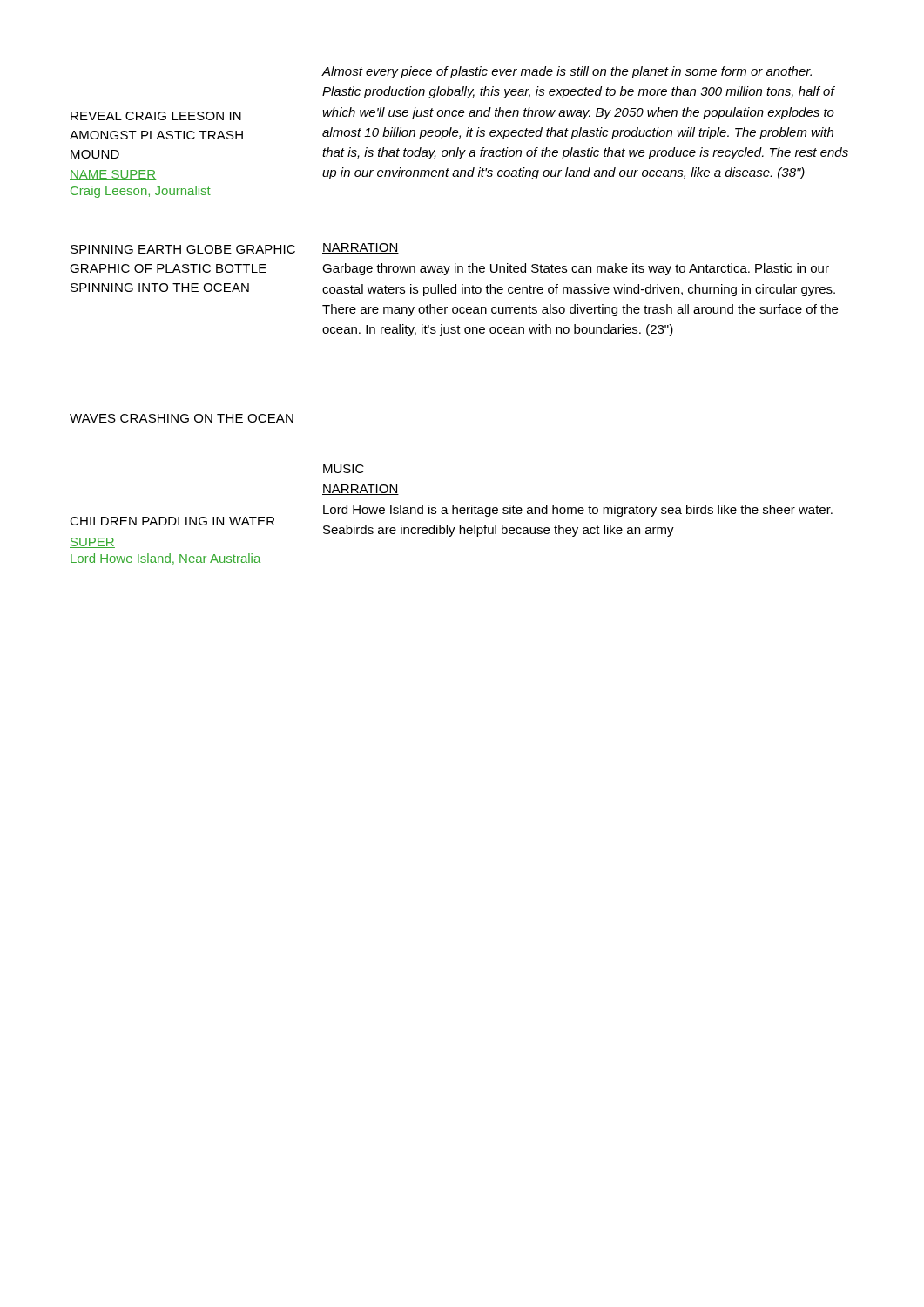Viewport: 924px width, 1307px height.
Task: Select the text block that reads "REVEAL CRAIG LEESON INAMONGST PLASTIC TRASH MOUND"
Action: pyautogui.click(x=156, y=116)
